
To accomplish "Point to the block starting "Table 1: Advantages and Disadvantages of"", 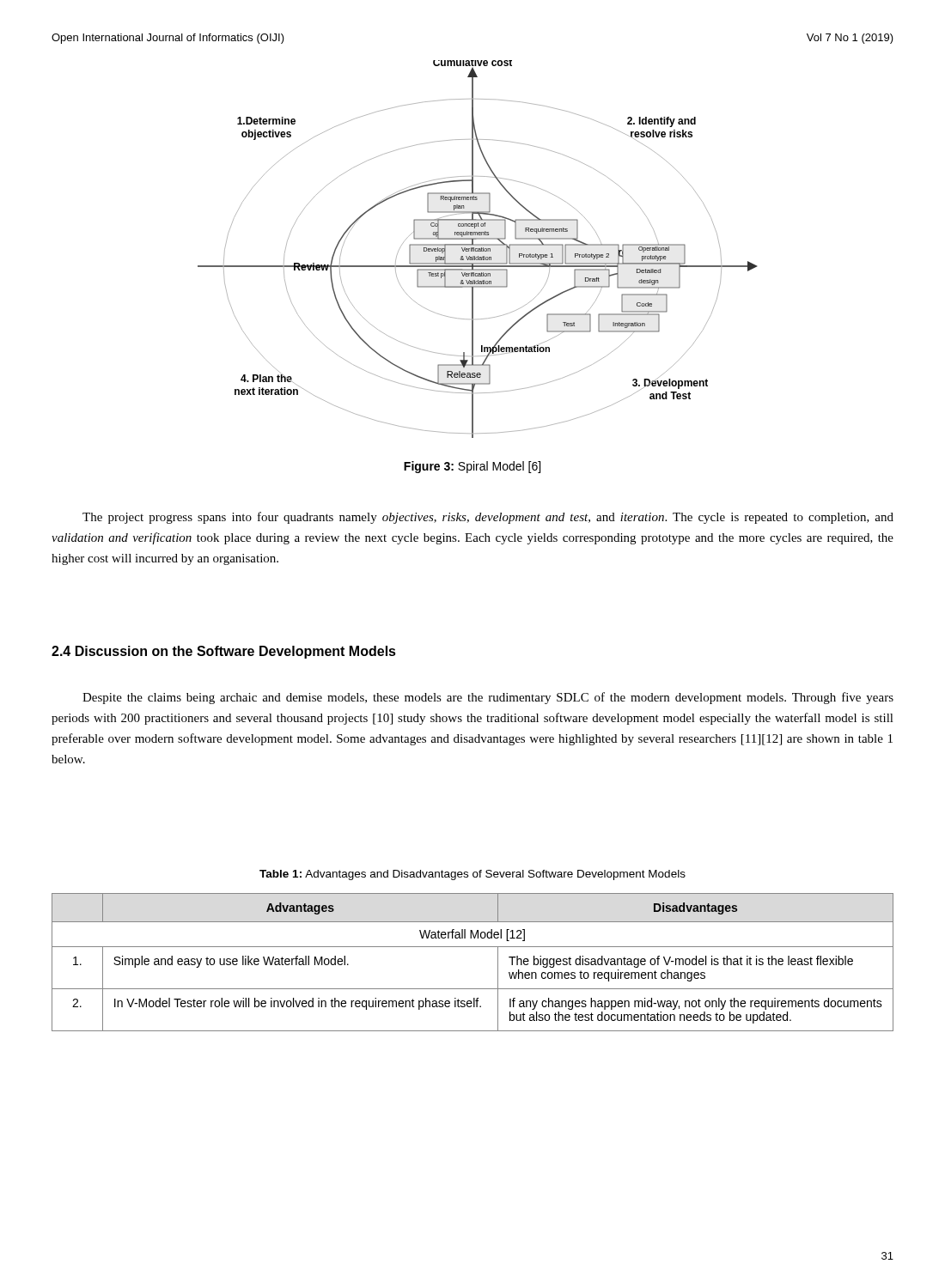I will click(472, 874).
